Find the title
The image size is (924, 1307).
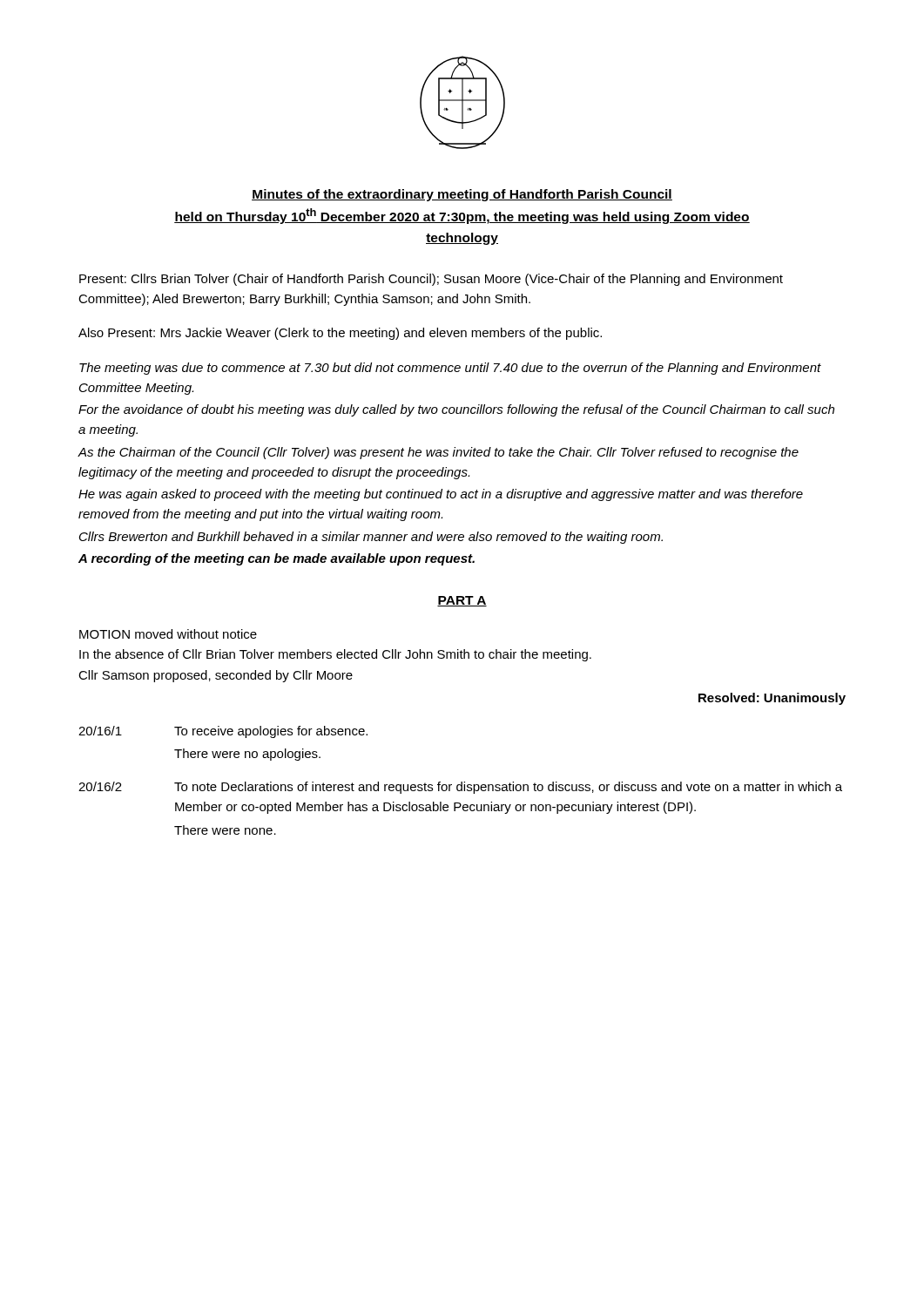click(x=462, y=216)
